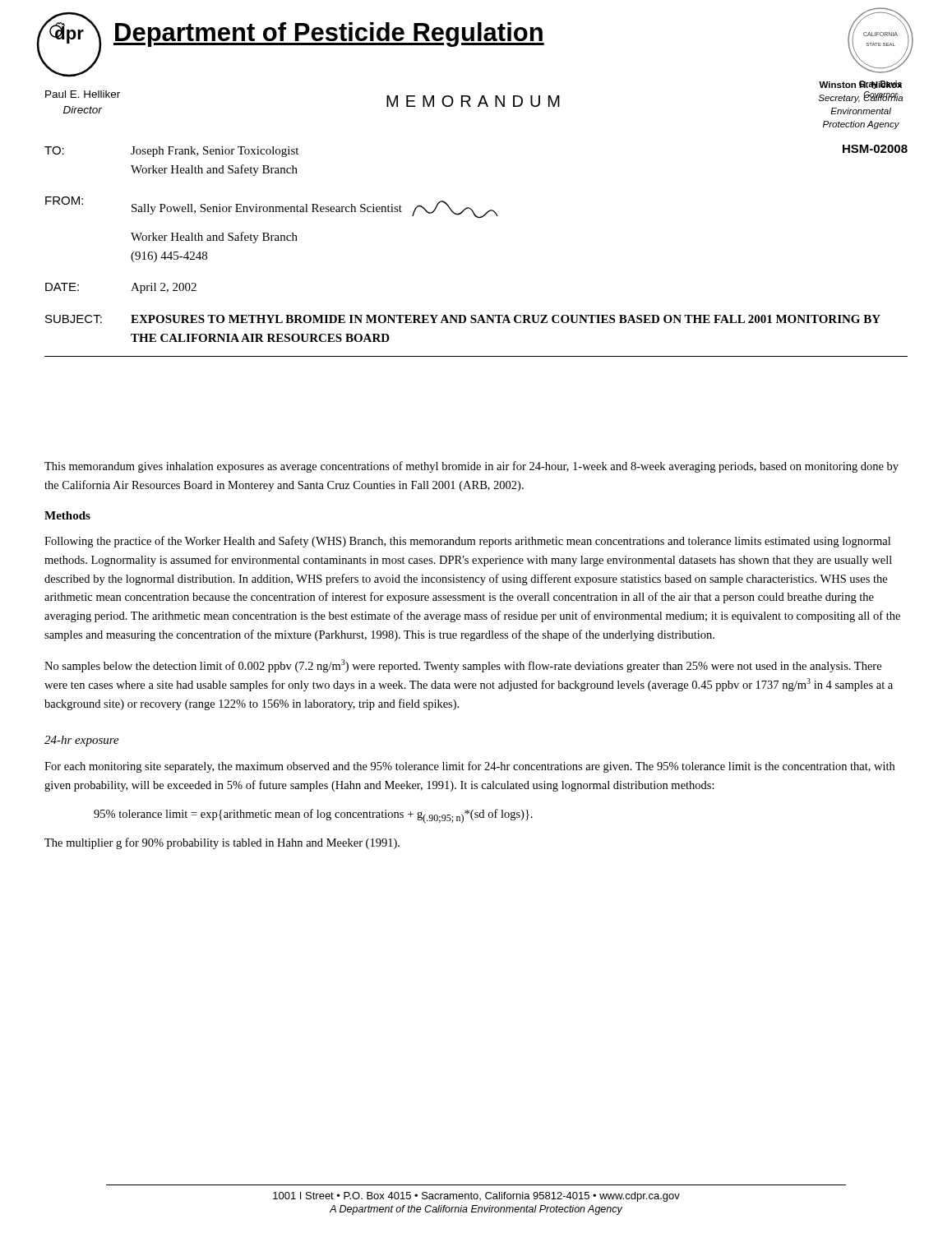The height and width of the screenshot is (1233, 952).
Task: Locate the text block starting "The multiplier g for 90% probability is"
Action: pyautogui.click(x=222, y=843)
